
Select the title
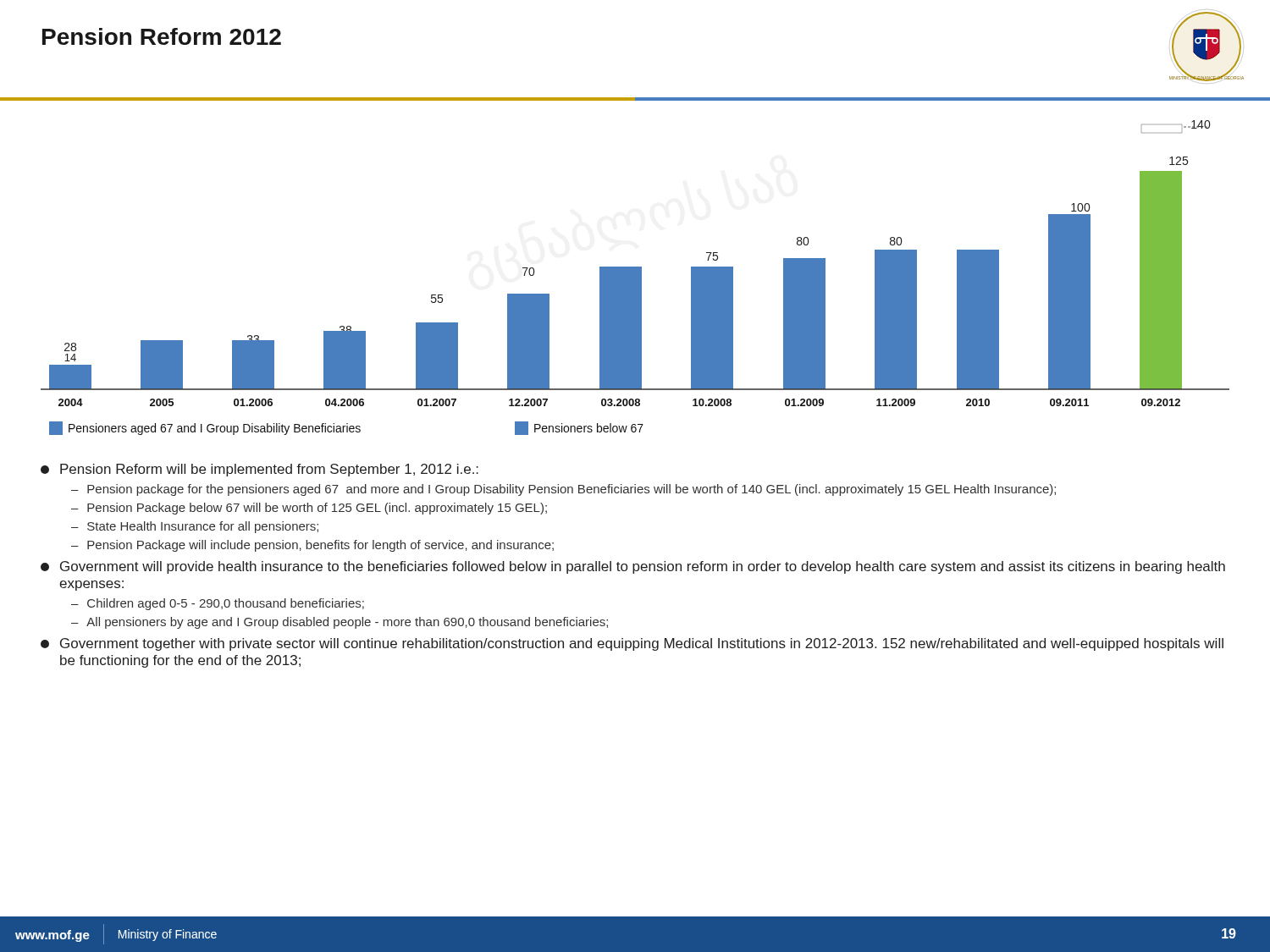click(161, 37)
